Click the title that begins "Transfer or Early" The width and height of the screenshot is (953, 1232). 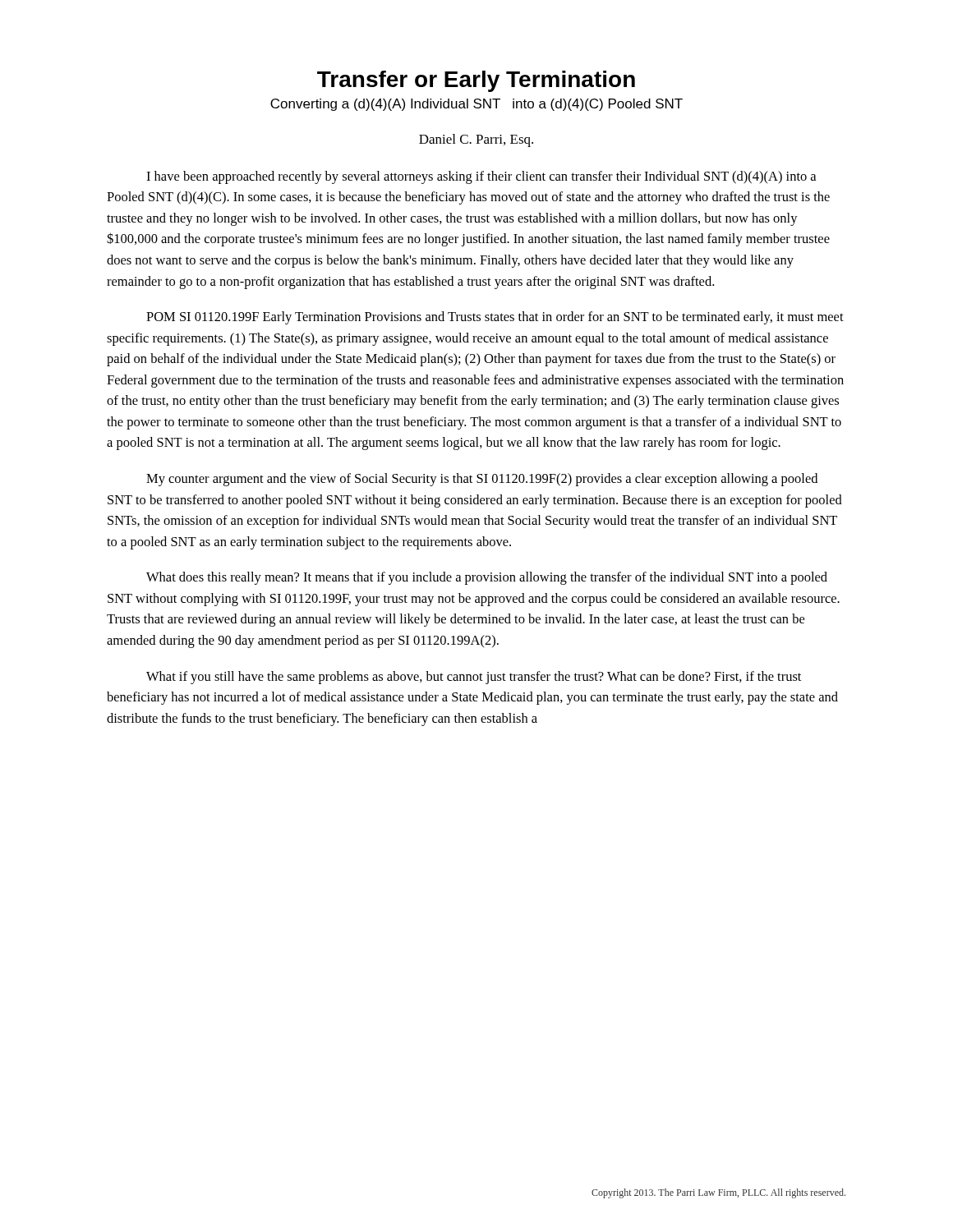click(476, 89)
